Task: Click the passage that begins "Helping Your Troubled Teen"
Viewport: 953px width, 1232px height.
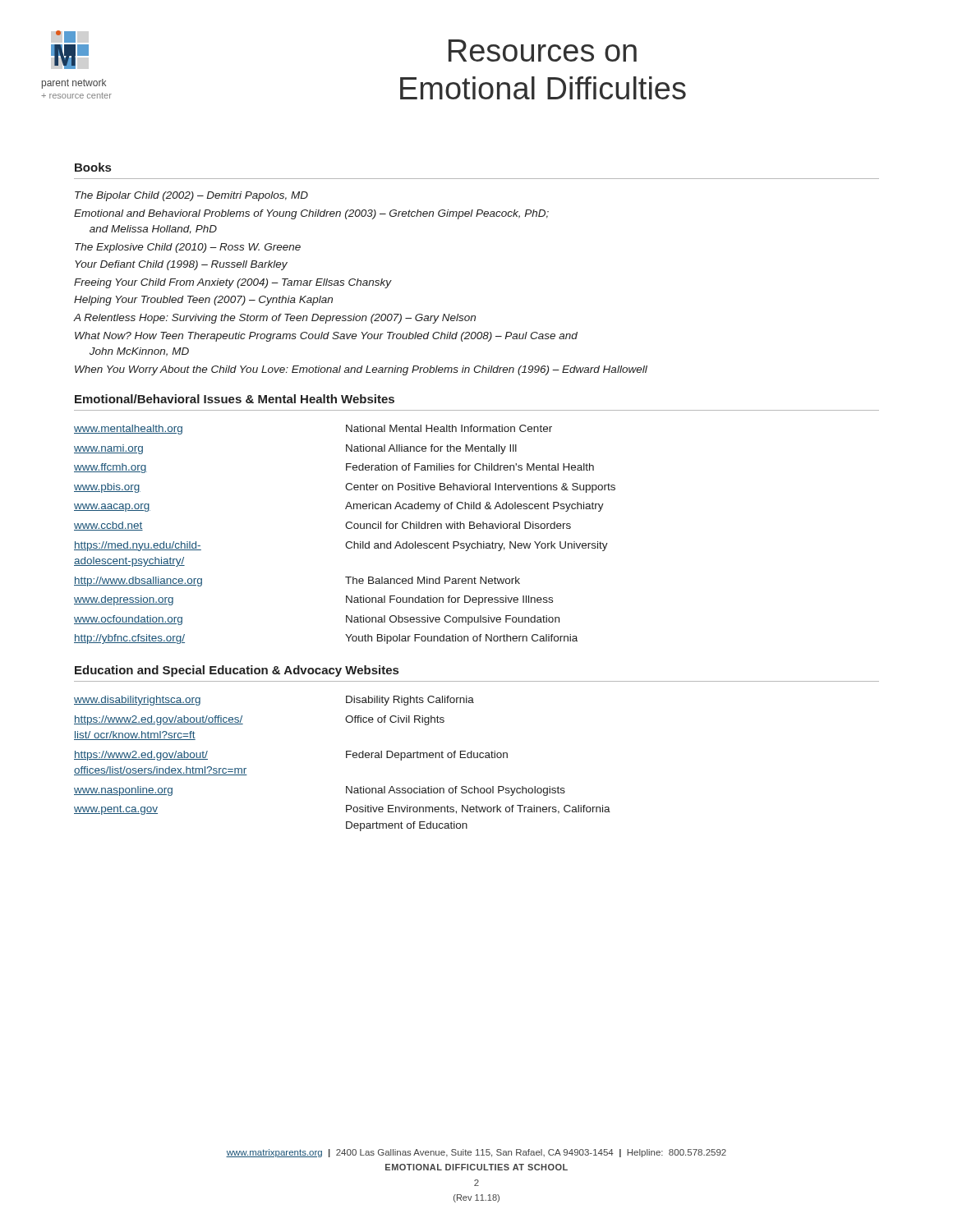Action: click(204, 300)
